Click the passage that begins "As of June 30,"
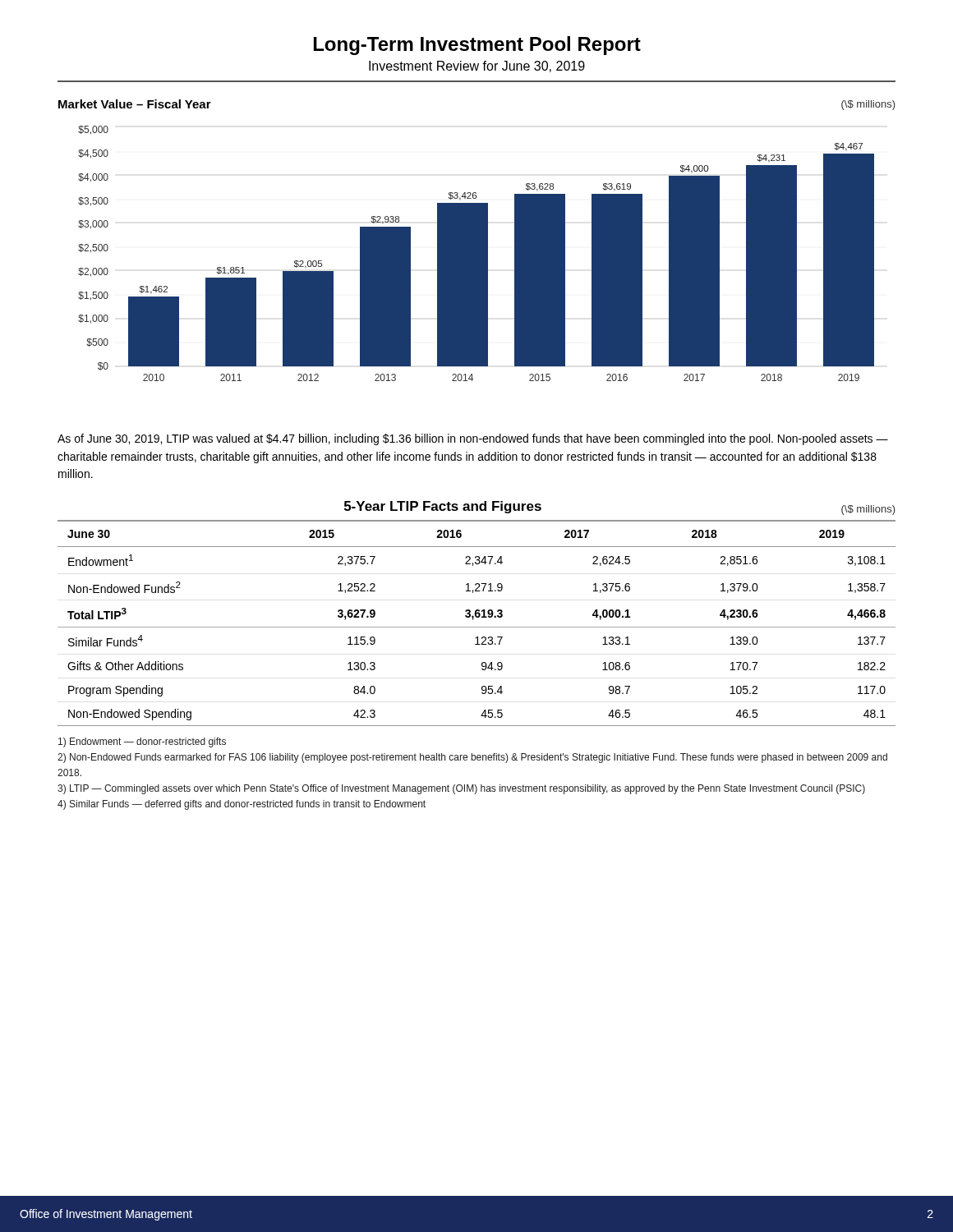The width and height of the screenshot is (953, 1232). tap(473, 456)
